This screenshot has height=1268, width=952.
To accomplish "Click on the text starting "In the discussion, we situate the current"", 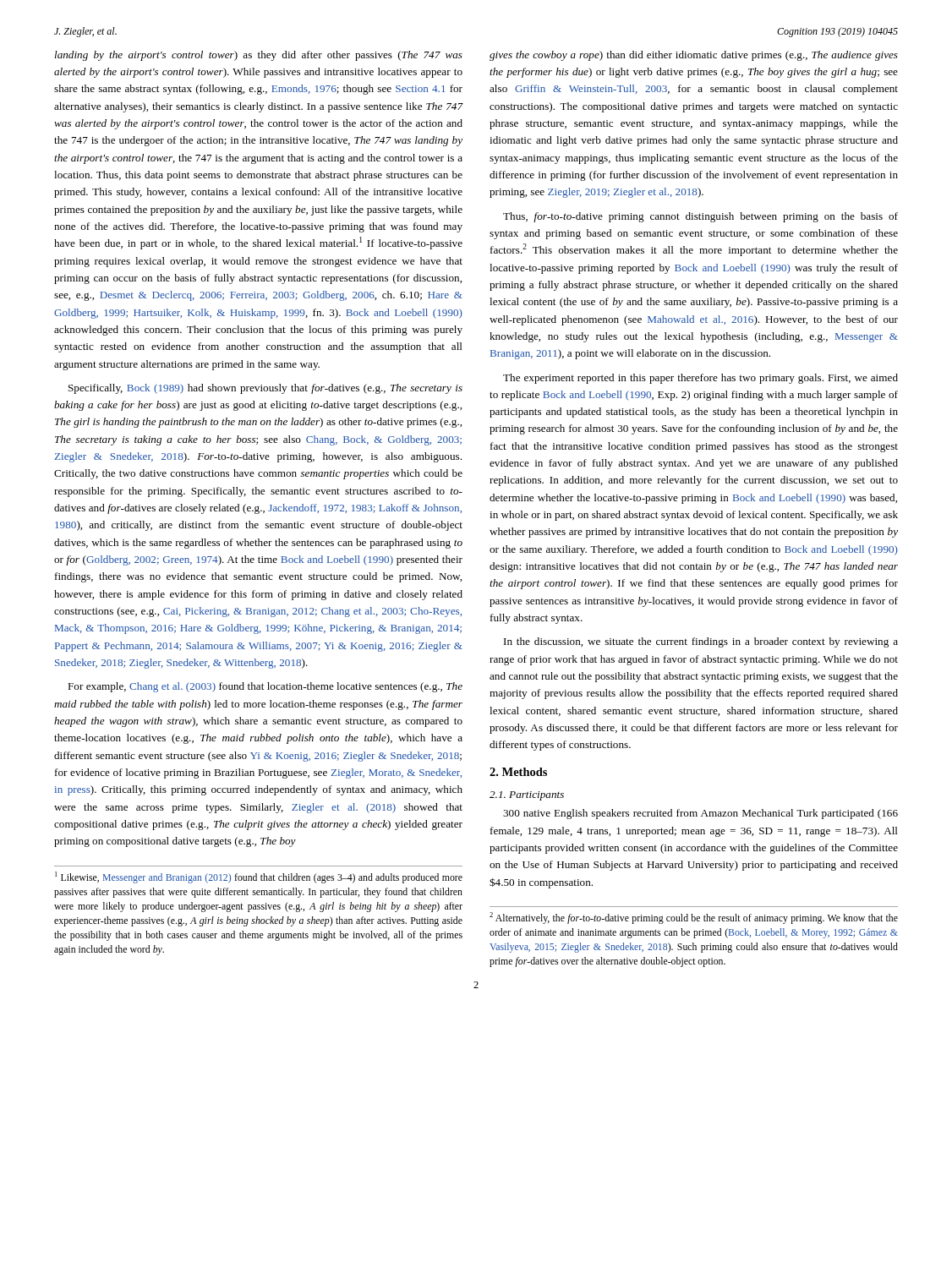I will [x=694, y=693].
